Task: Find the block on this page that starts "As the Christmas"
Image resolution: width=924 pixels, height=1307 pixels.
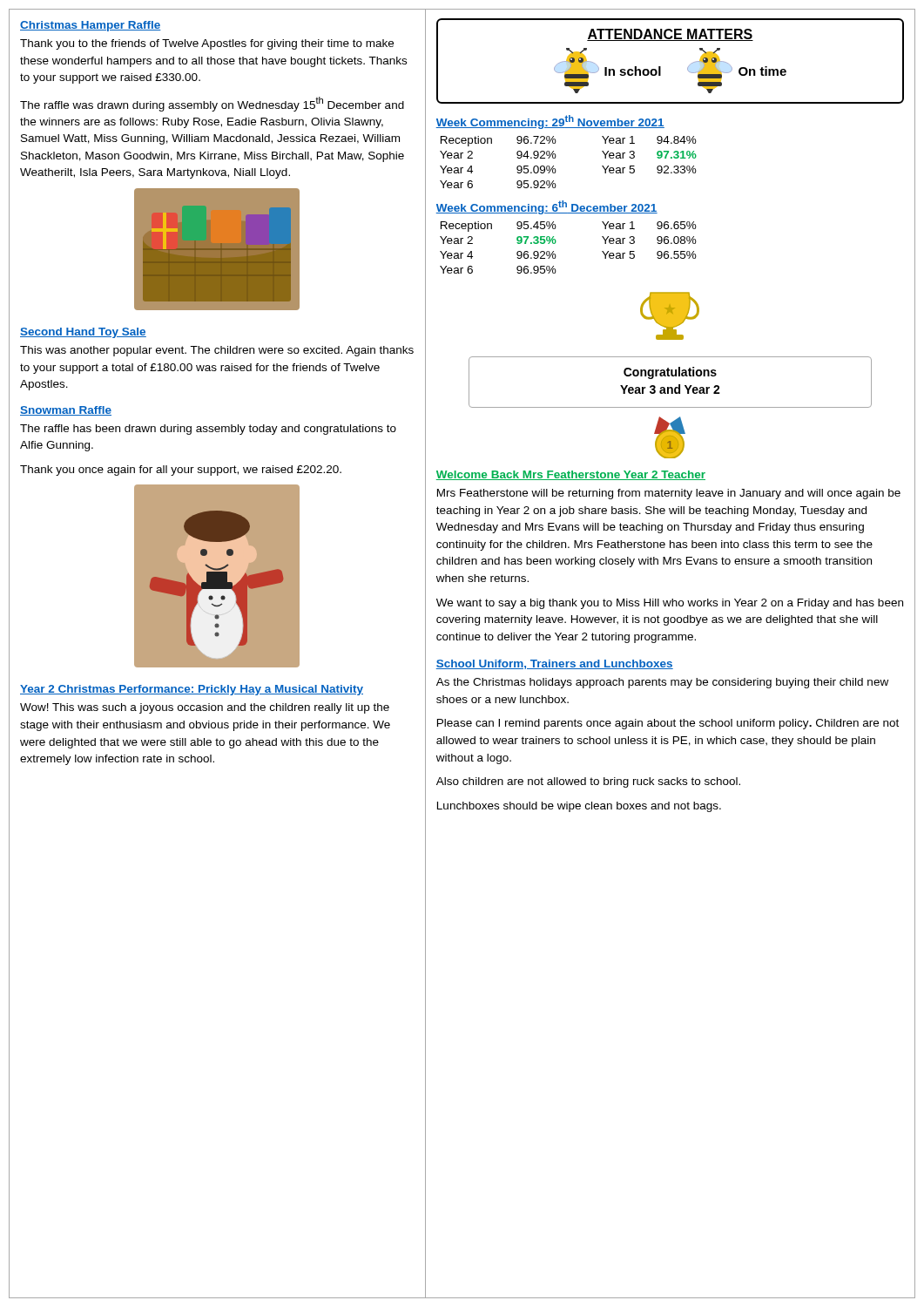Action: 670,691
